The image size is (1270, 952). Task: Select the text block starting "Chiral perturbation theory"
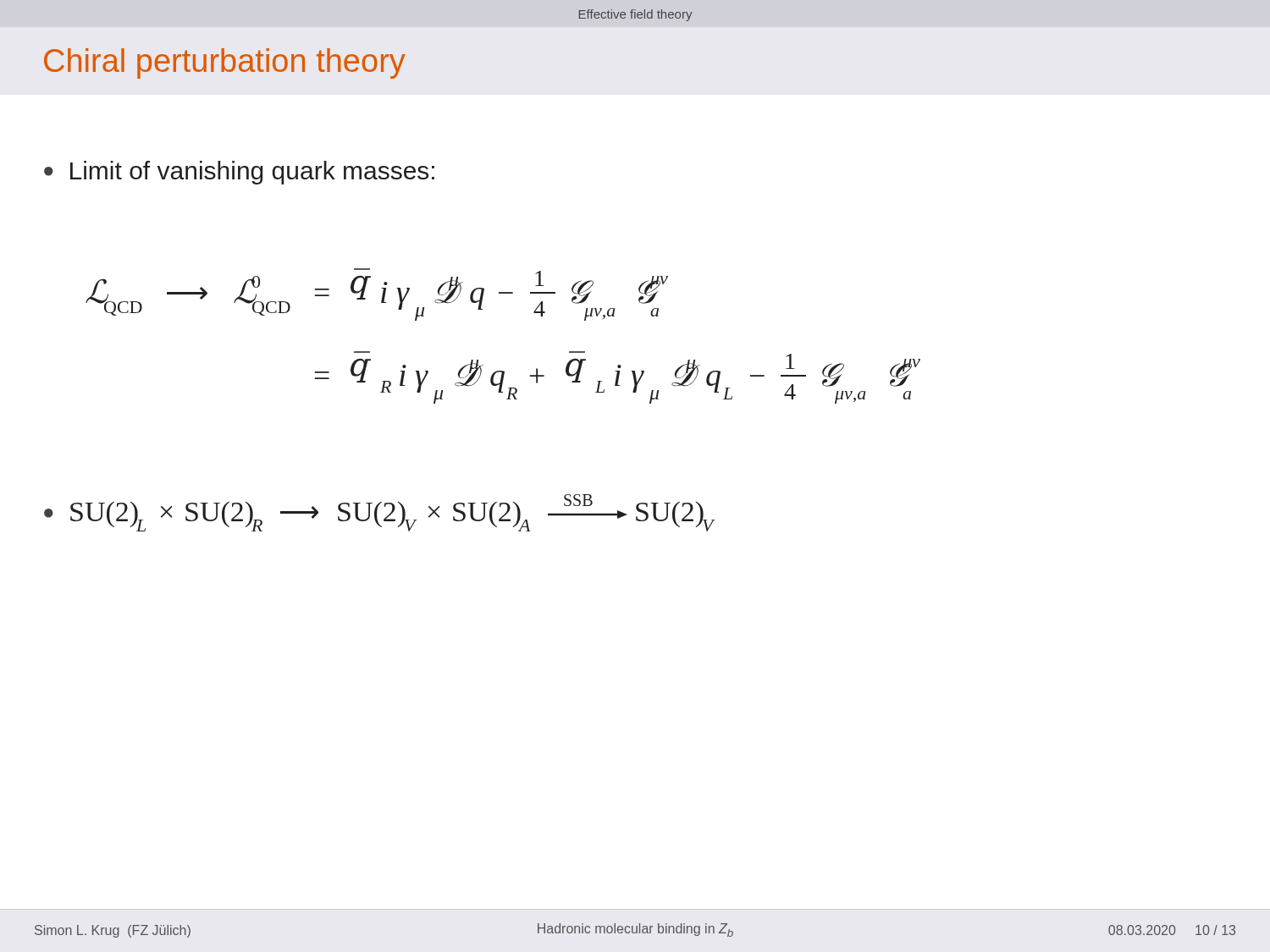pos(224,61)
